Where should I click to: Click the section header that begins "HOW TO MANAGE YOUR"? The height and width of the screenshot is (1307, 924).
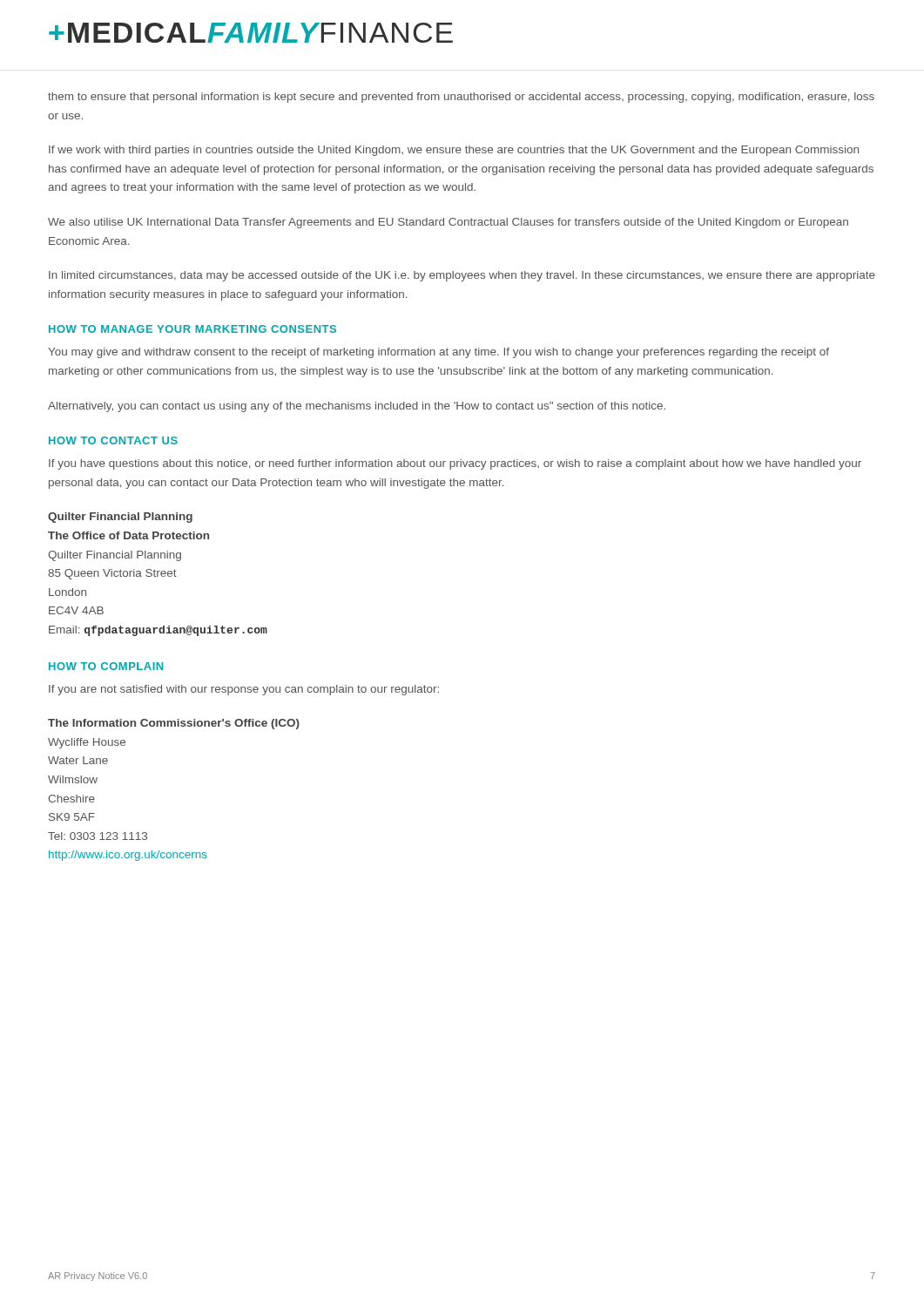193,329
